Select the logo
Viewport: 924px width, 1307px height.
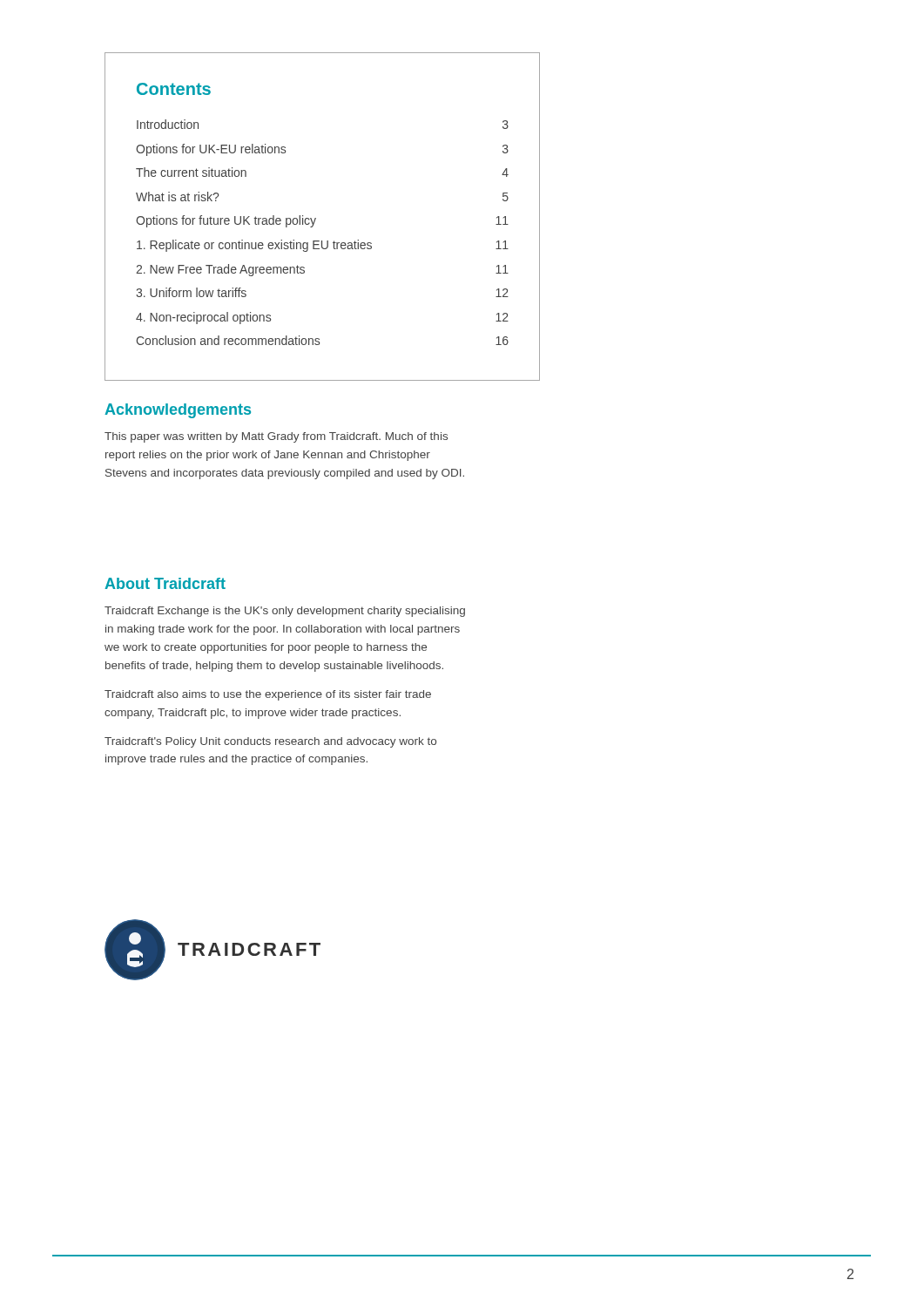tap(214, 950)
